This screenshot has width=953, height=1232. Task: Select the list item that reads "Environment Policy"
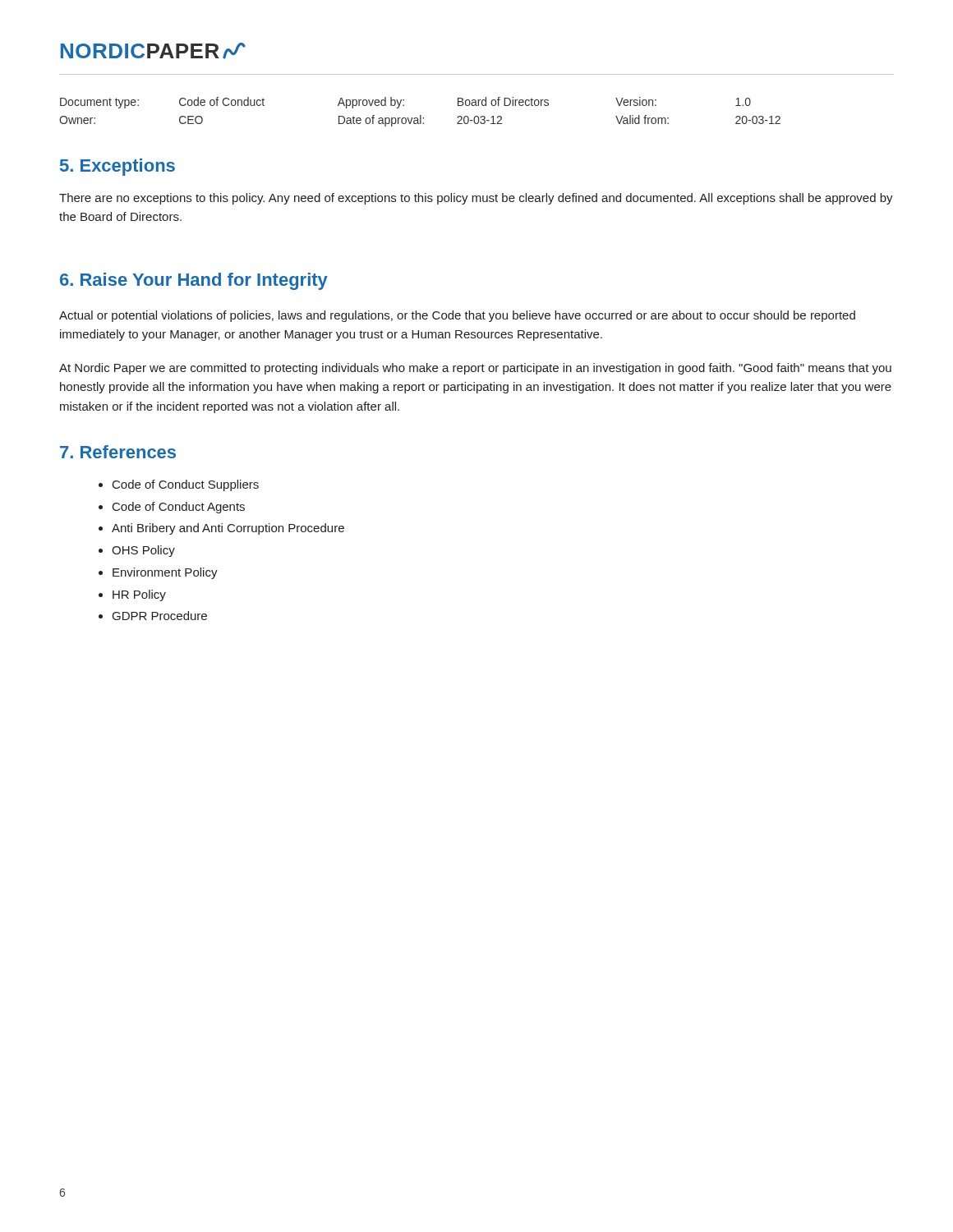tap(164, 572)
